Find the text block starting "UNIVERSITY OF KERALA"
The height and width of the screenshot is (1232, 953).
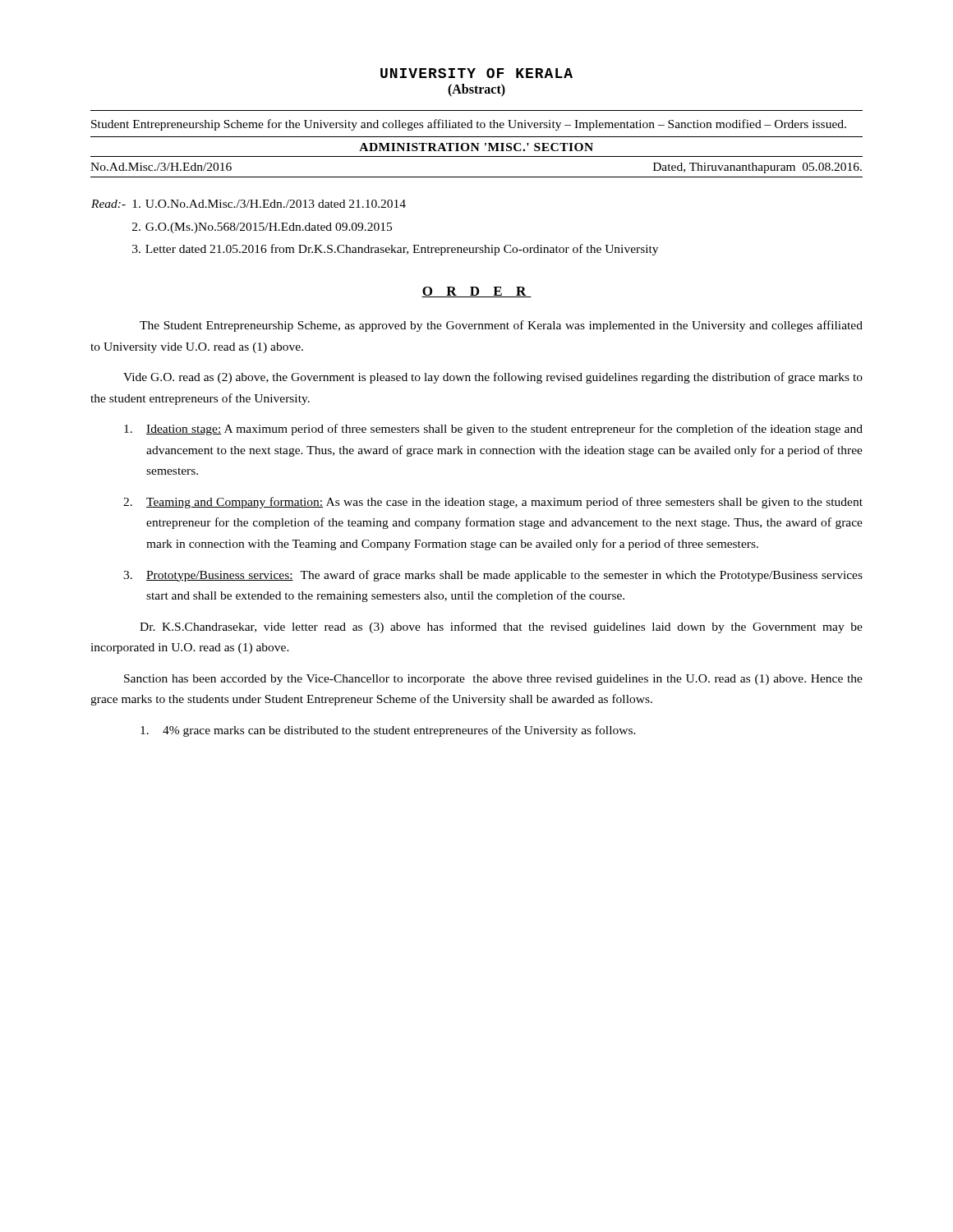[x=476, y=81]
